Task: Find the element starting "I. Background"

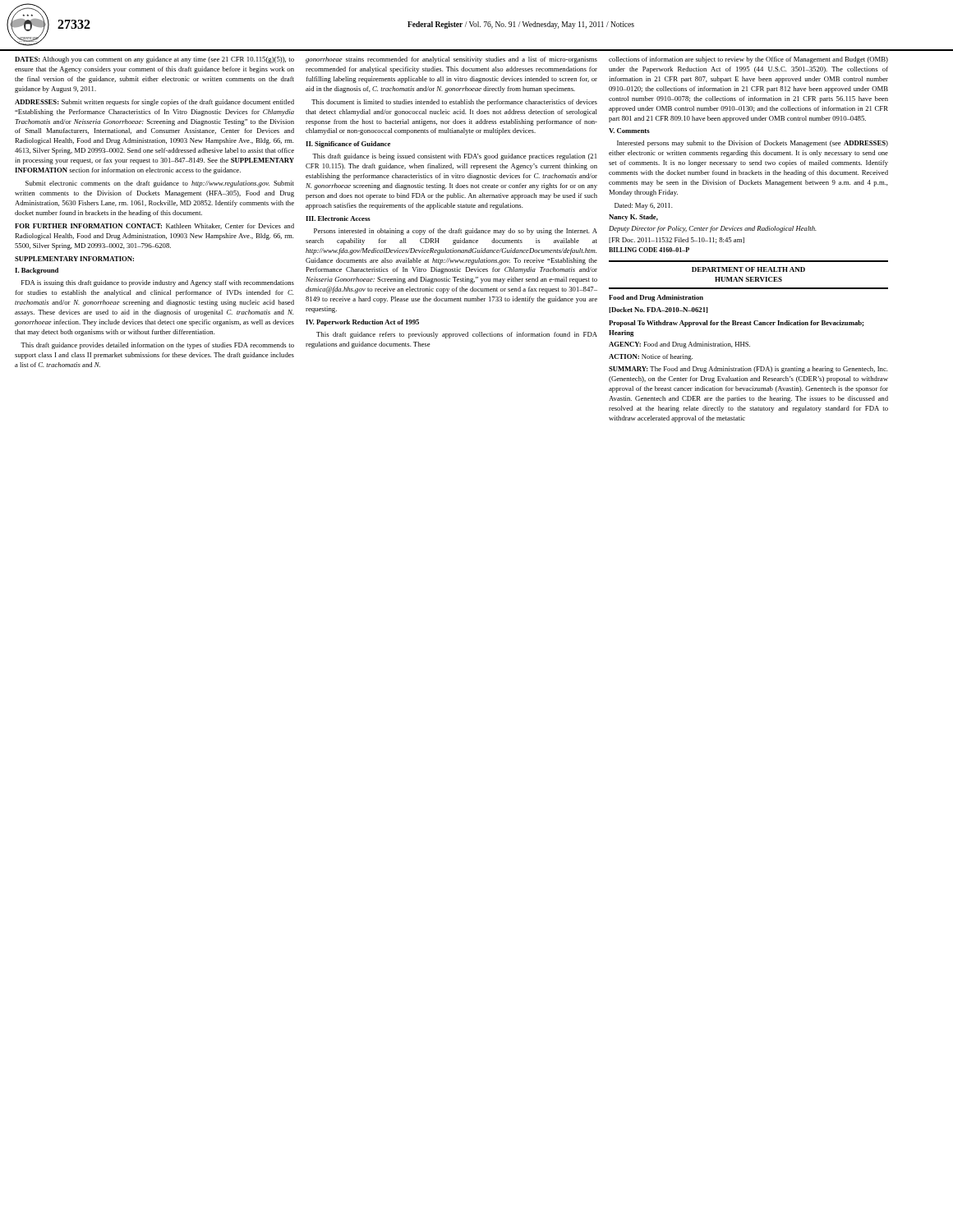Action: 37,271
